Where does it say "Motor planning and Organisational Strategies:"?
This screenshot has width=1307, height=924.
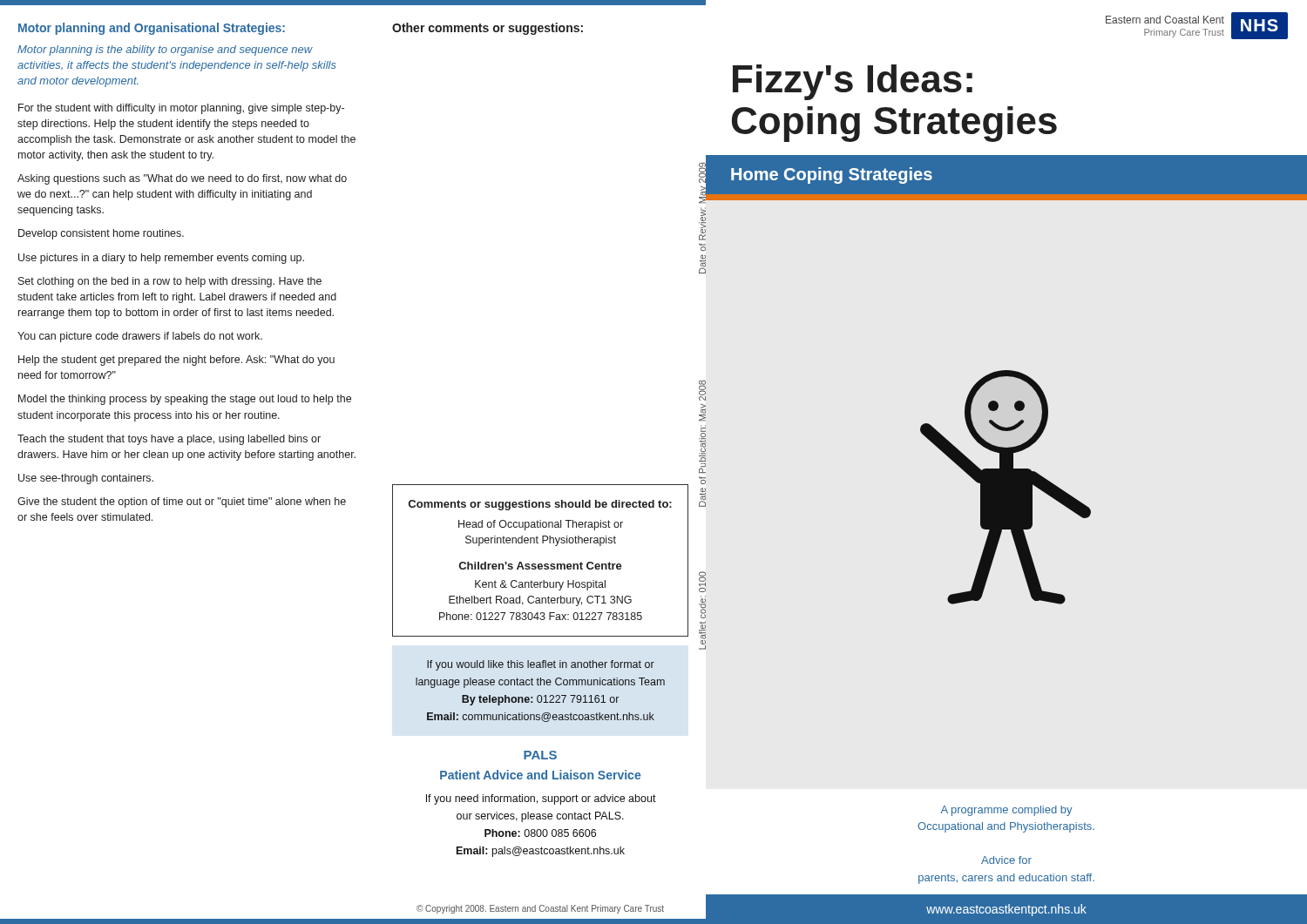[x=152, y=28]
